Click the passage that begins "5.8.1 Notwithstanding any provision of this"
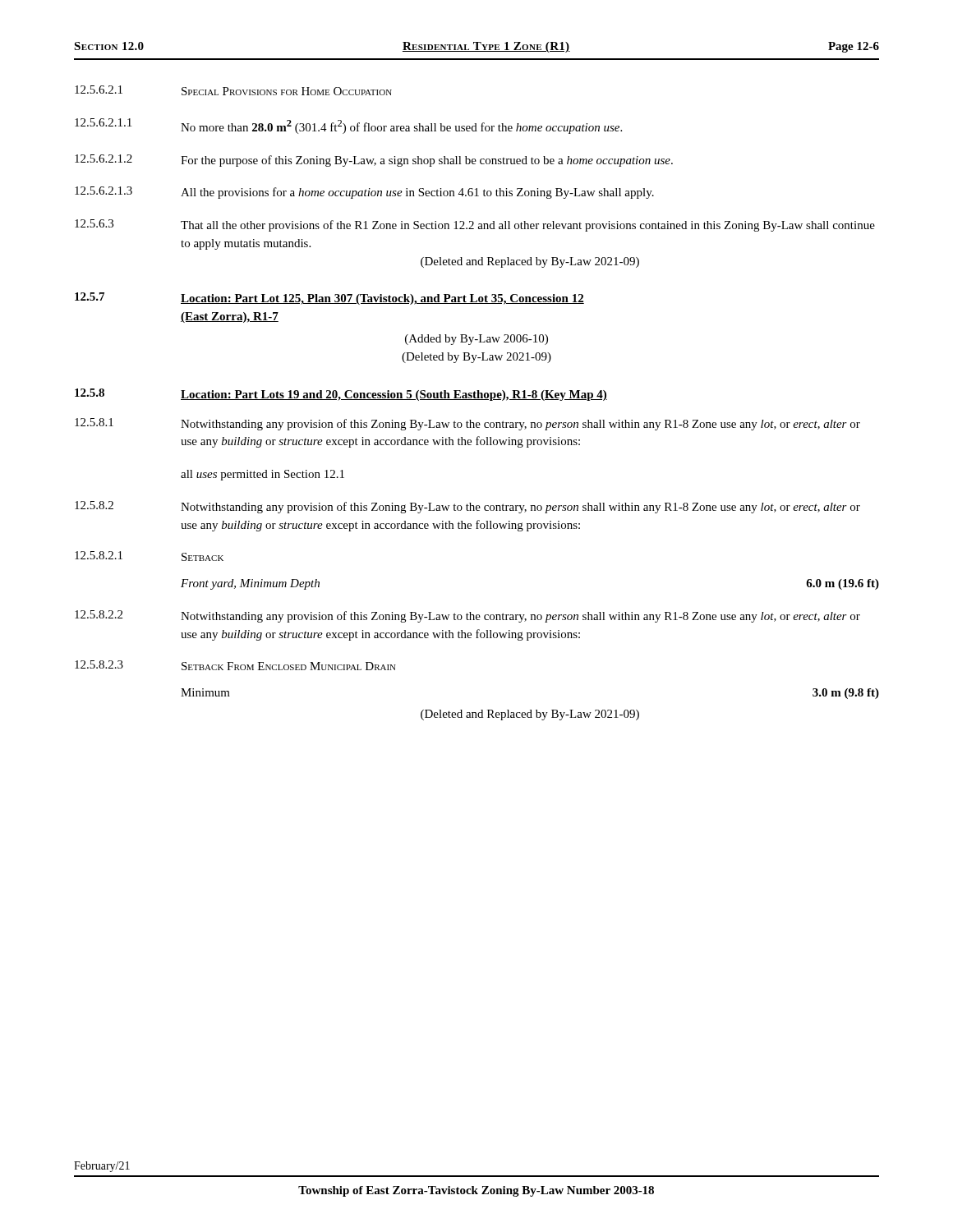The image size is (953, 1232). point(476,433)
